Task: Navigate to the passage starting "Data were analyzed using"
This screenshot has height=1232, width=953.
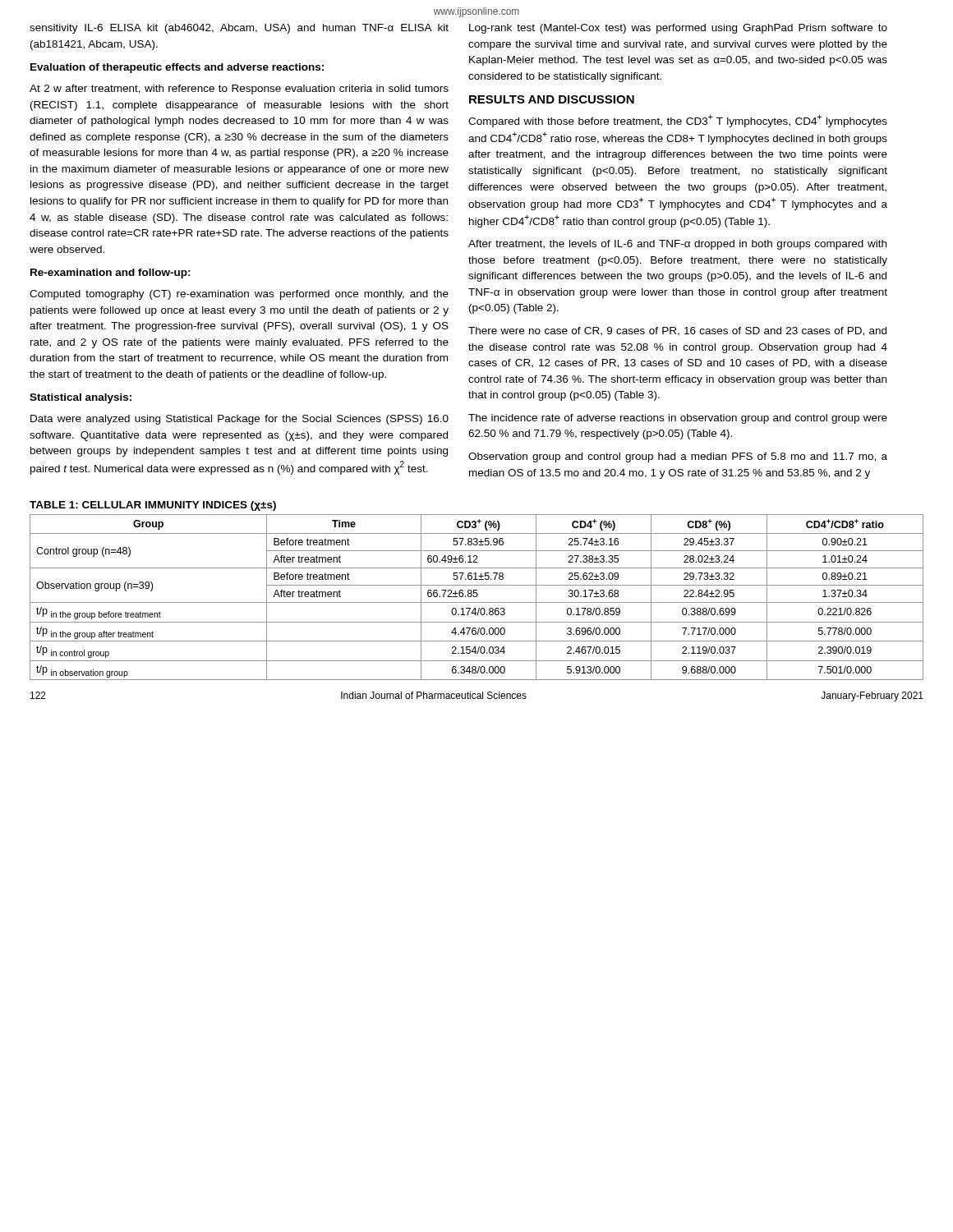Action: tap(239, 444)
